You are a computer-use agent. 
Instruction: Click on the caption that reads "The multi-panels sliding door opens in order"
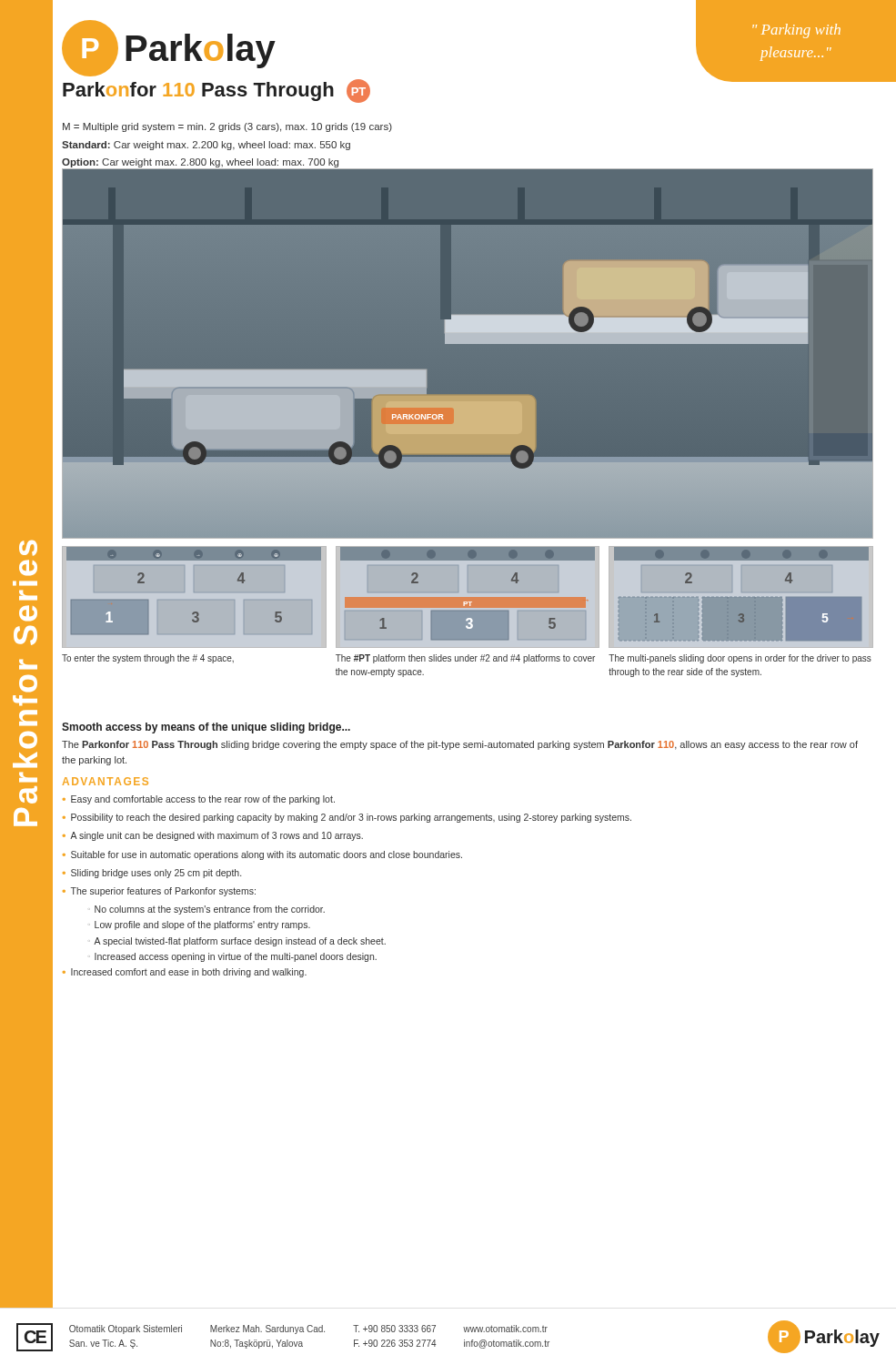[x=740, y=665]
